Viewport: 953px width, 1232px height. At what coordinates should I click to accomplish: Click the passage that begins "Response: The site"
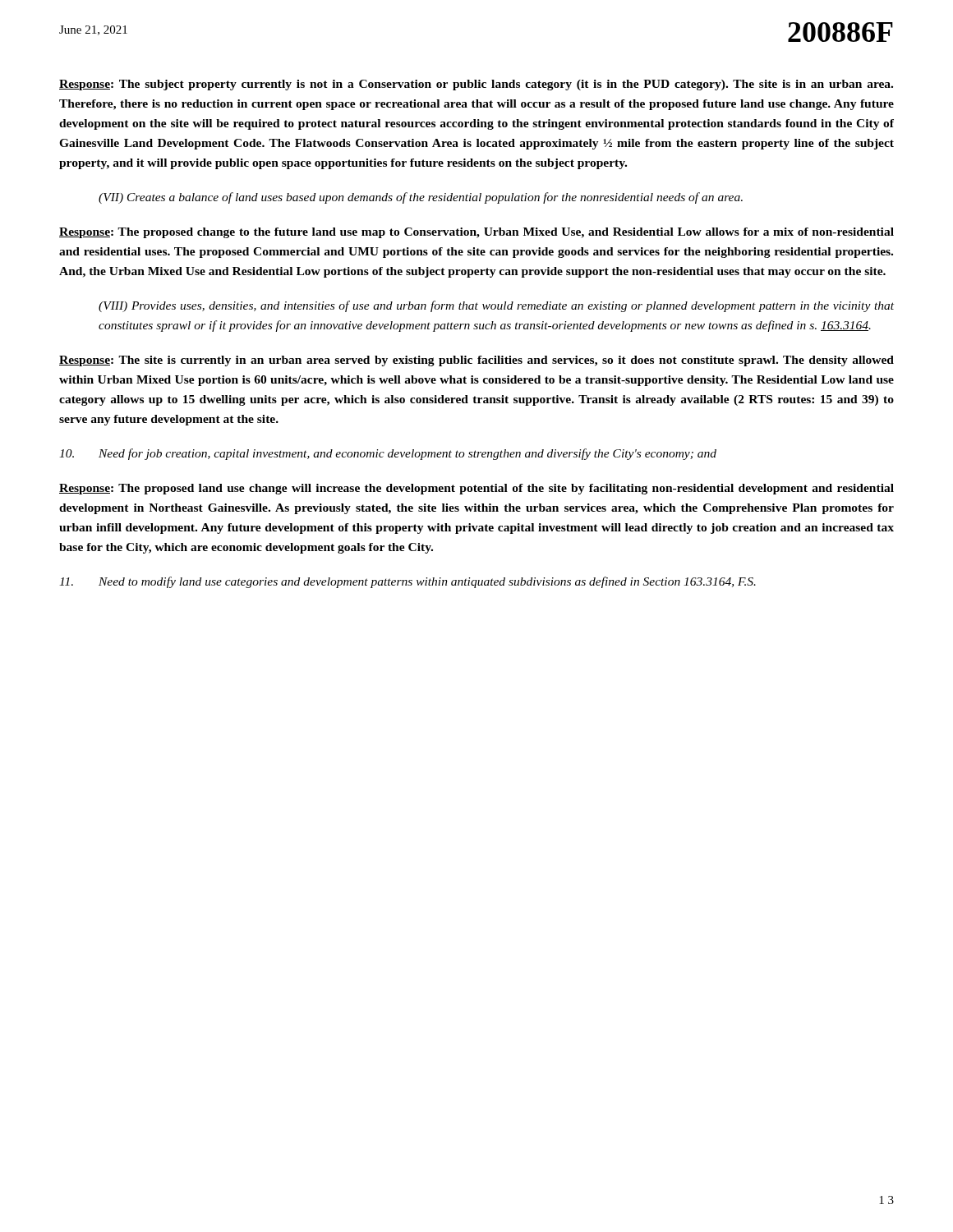coord(476,389)
